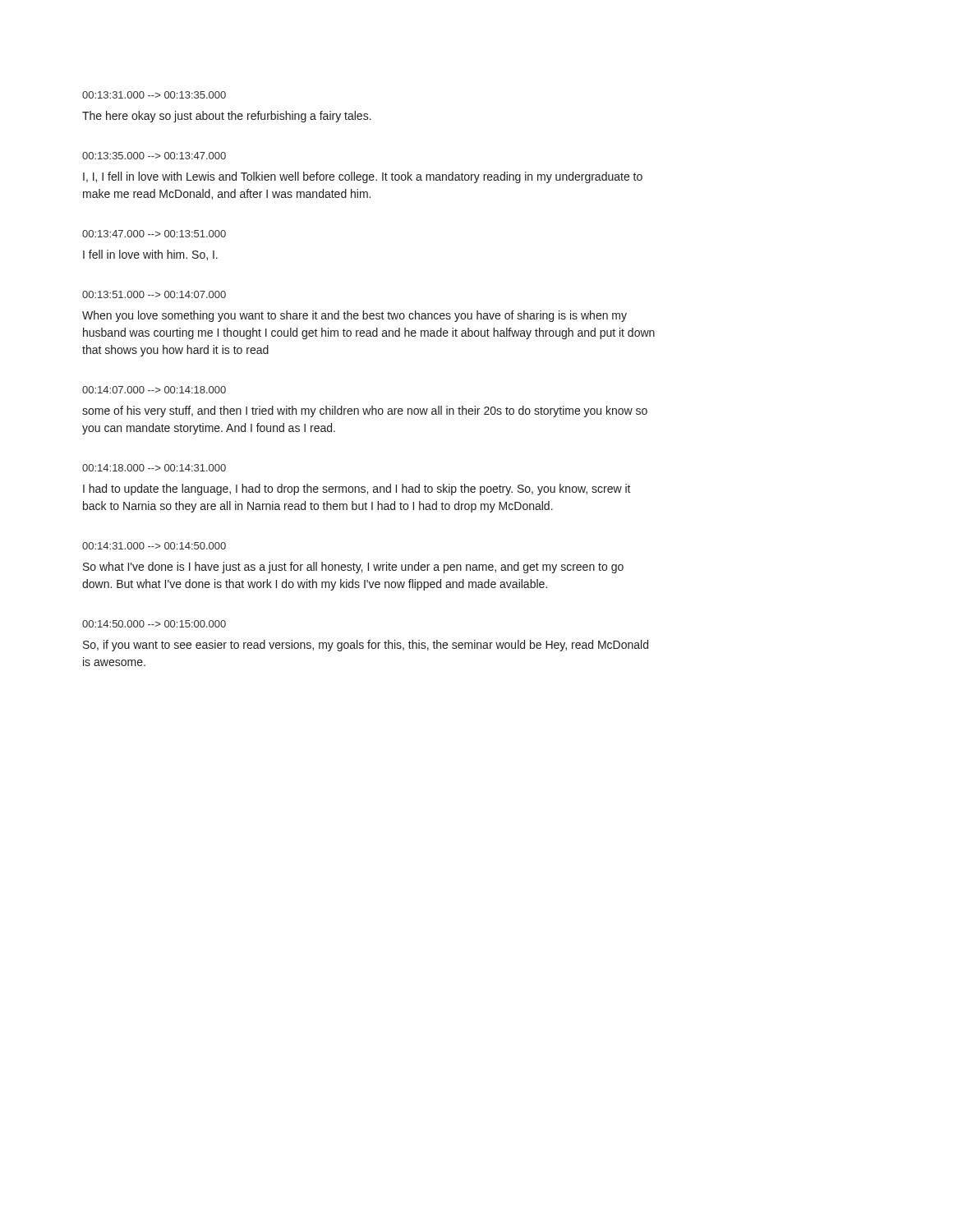Navigate to the passage starting "When you love something you want to share"
Image resolution: width=953 pixels, height=1232 pixels.
[x=369, y=333]
